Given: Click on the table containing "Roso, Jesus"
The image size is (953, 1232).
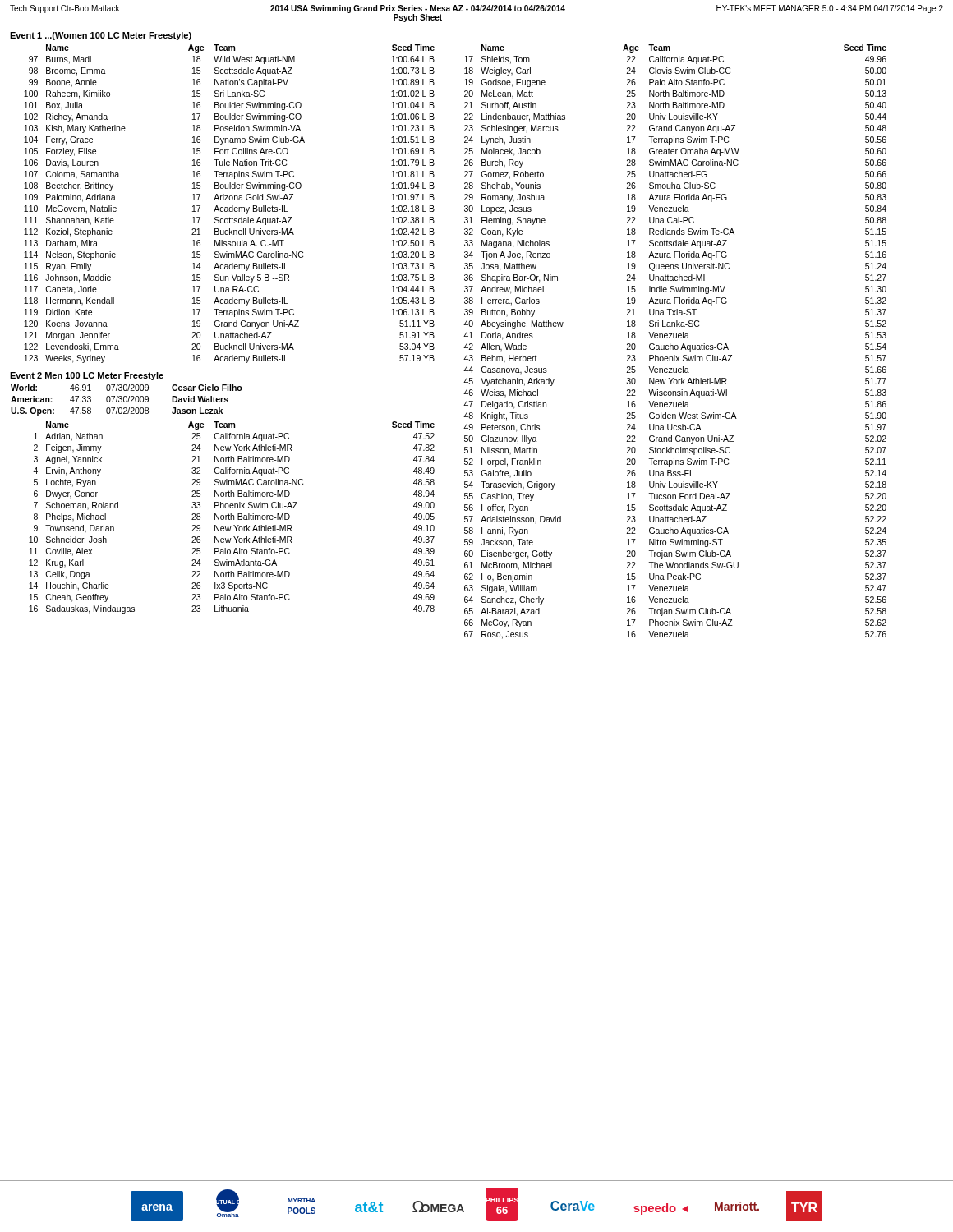Looking at the screenshot, I should (667, 341).
